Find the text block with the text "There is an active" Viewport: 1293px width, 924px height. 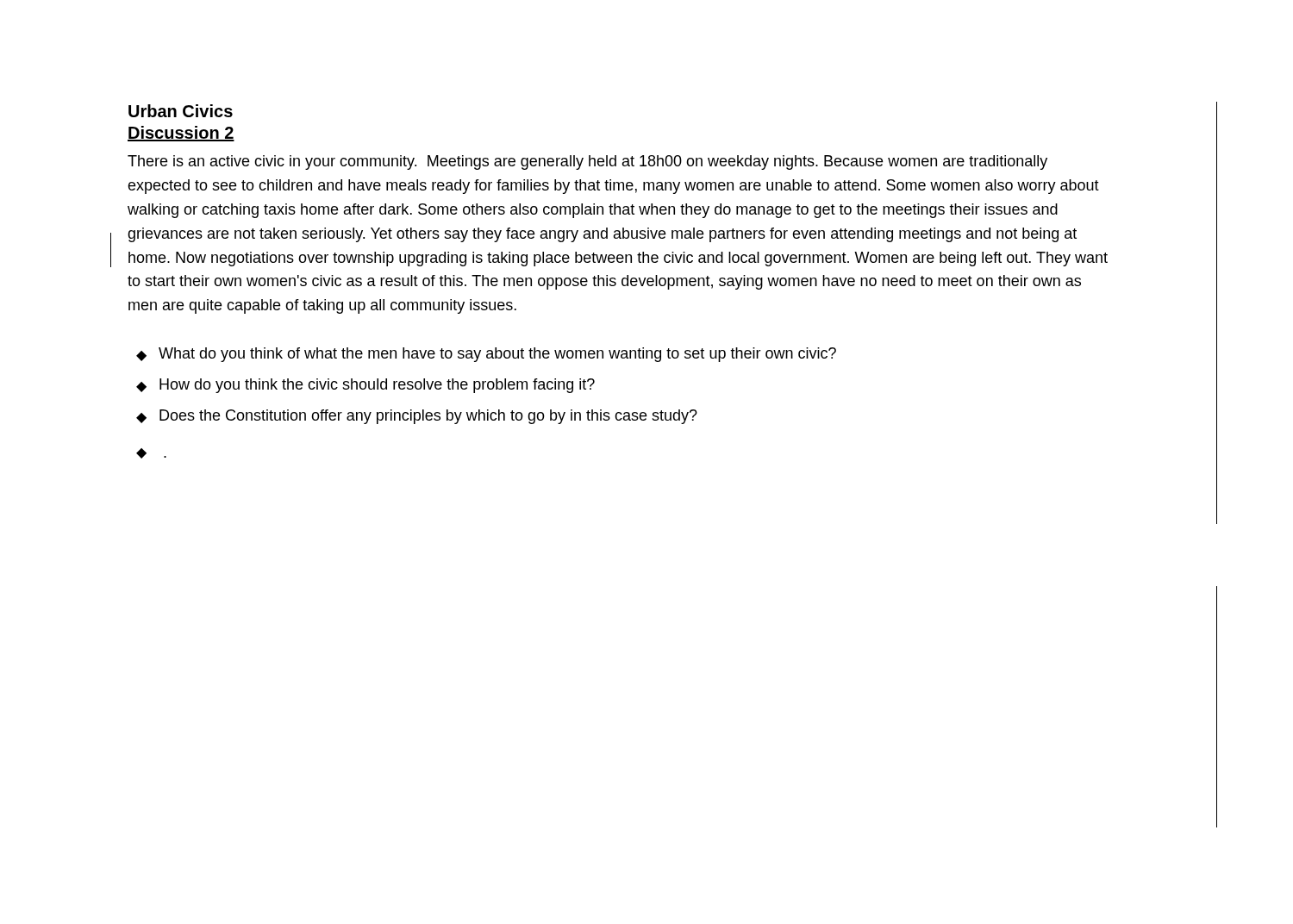[618, 233]
